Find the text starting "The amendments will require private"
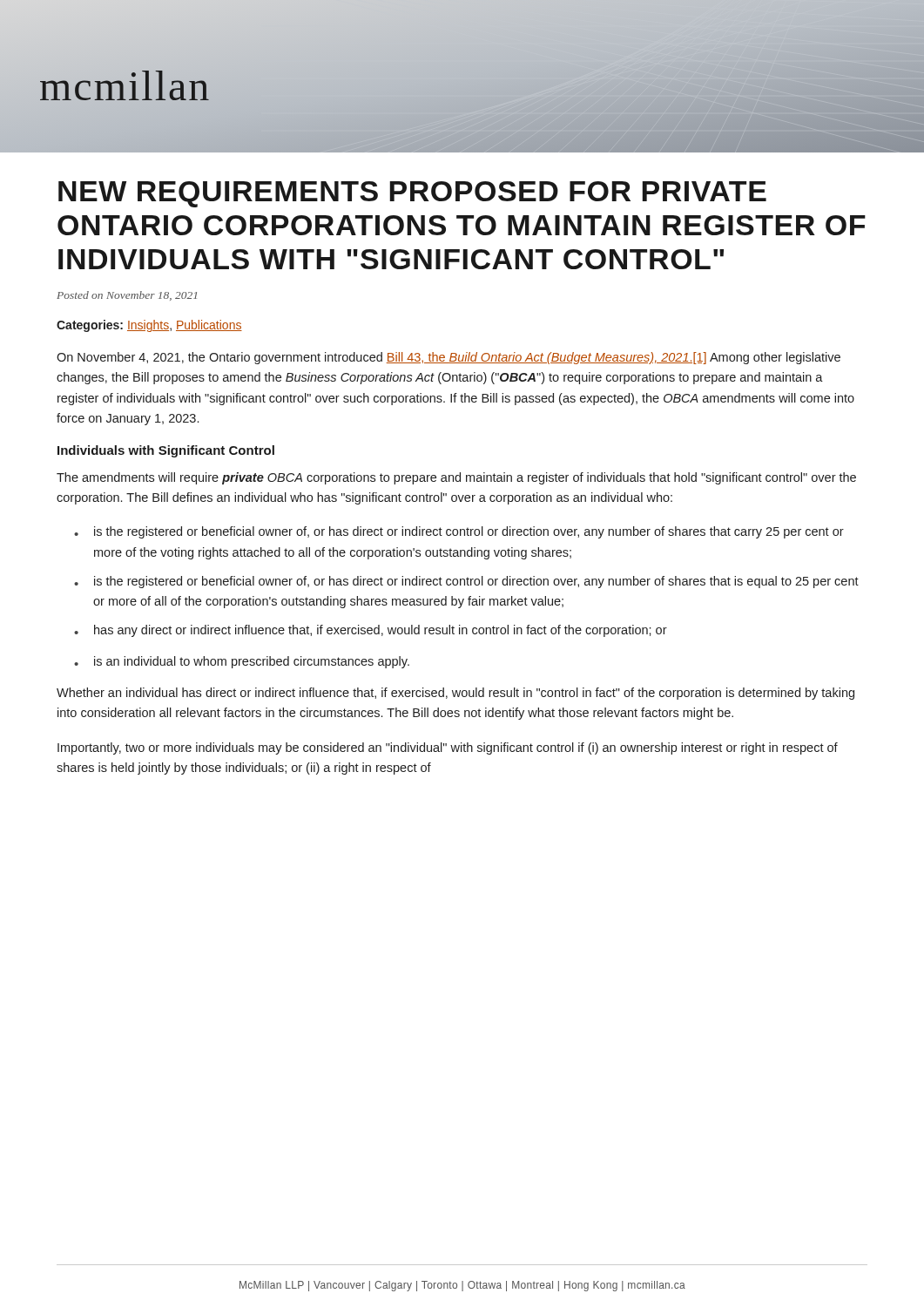The width and height of the screenshot is (924, 1307). [x=457, y=488]
